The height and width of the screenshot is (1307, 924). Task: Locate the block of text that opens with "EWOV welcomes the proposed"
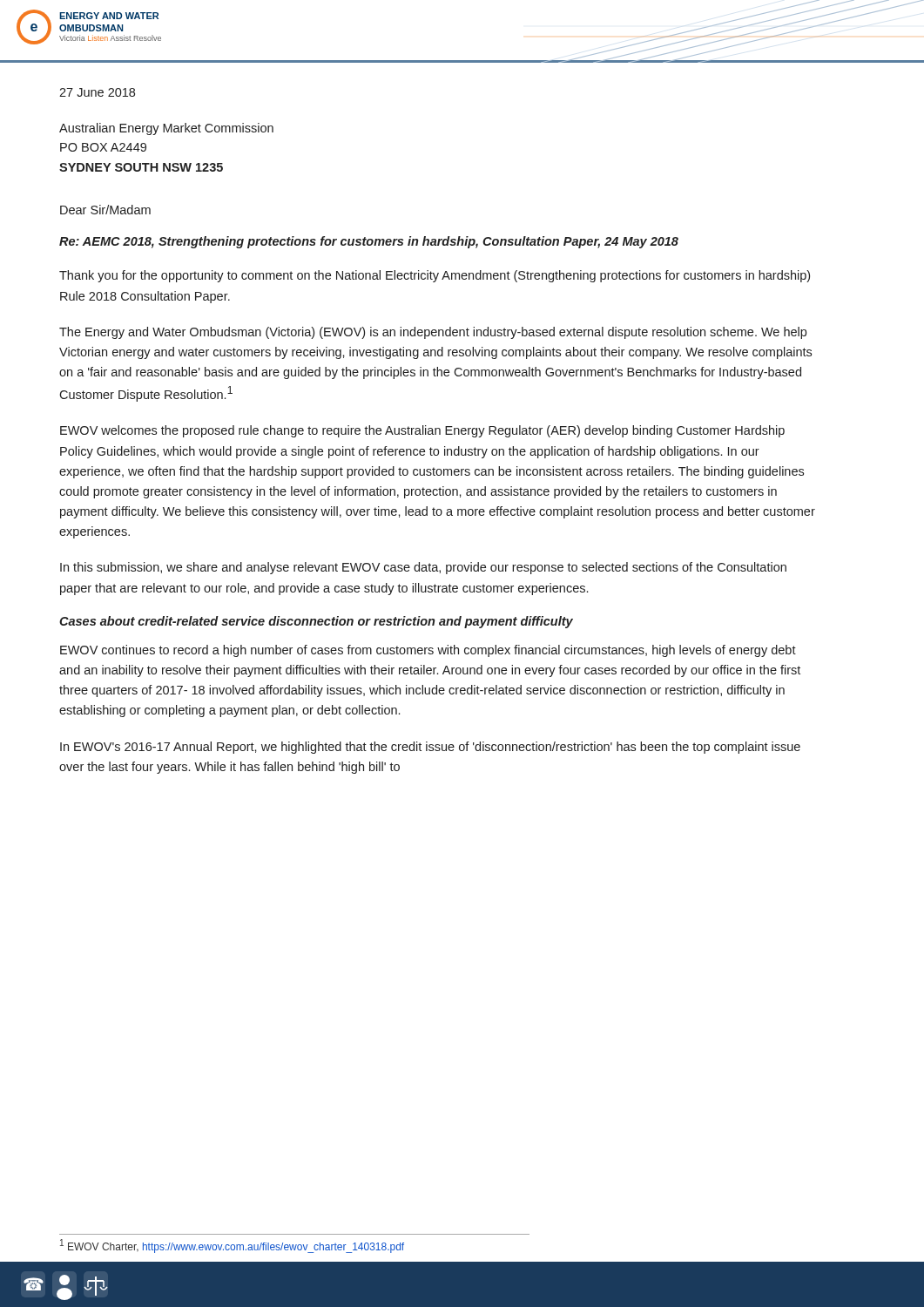click(x=437, y=481)
